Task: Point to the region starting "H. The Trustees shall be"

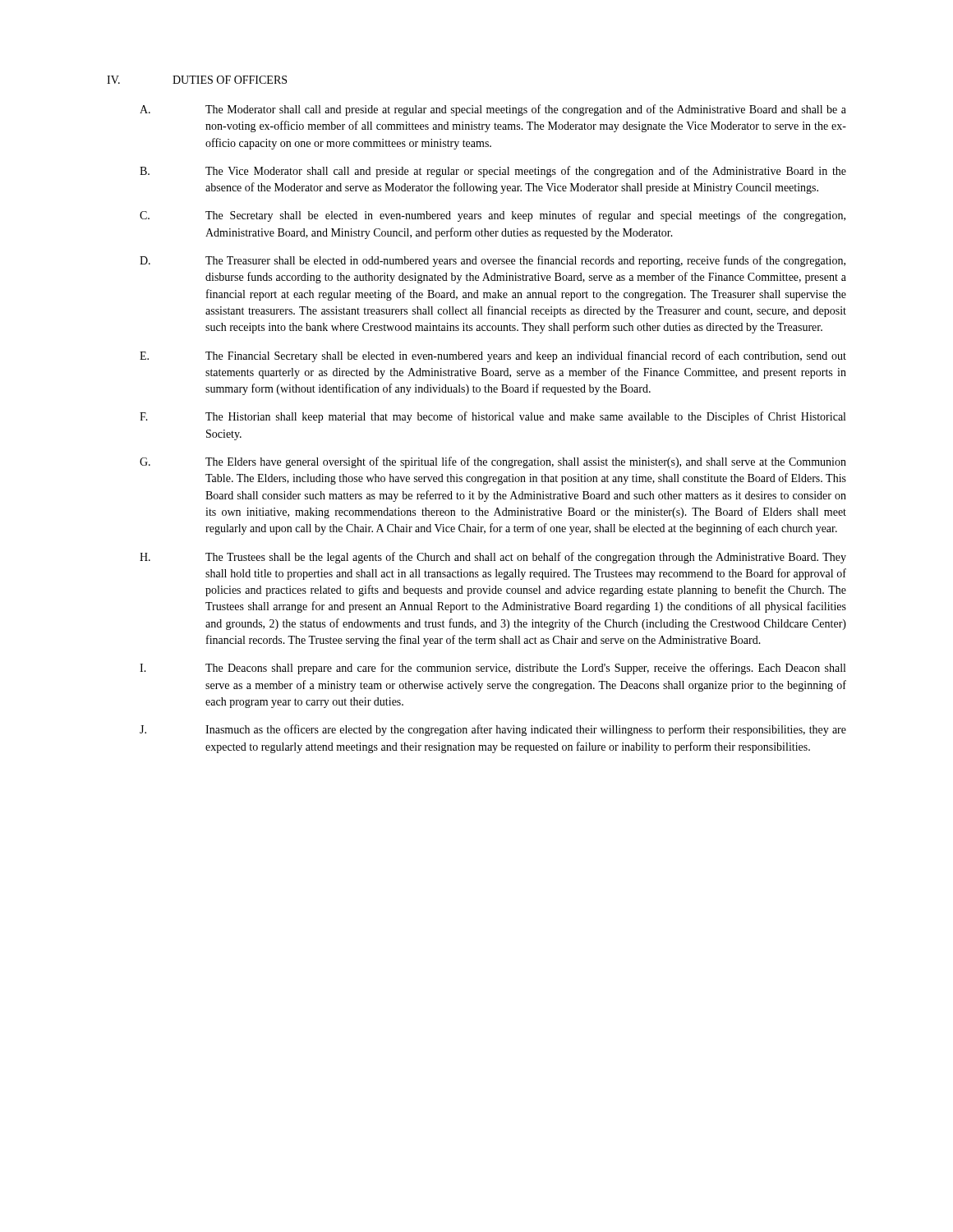Action: (476, 599)
